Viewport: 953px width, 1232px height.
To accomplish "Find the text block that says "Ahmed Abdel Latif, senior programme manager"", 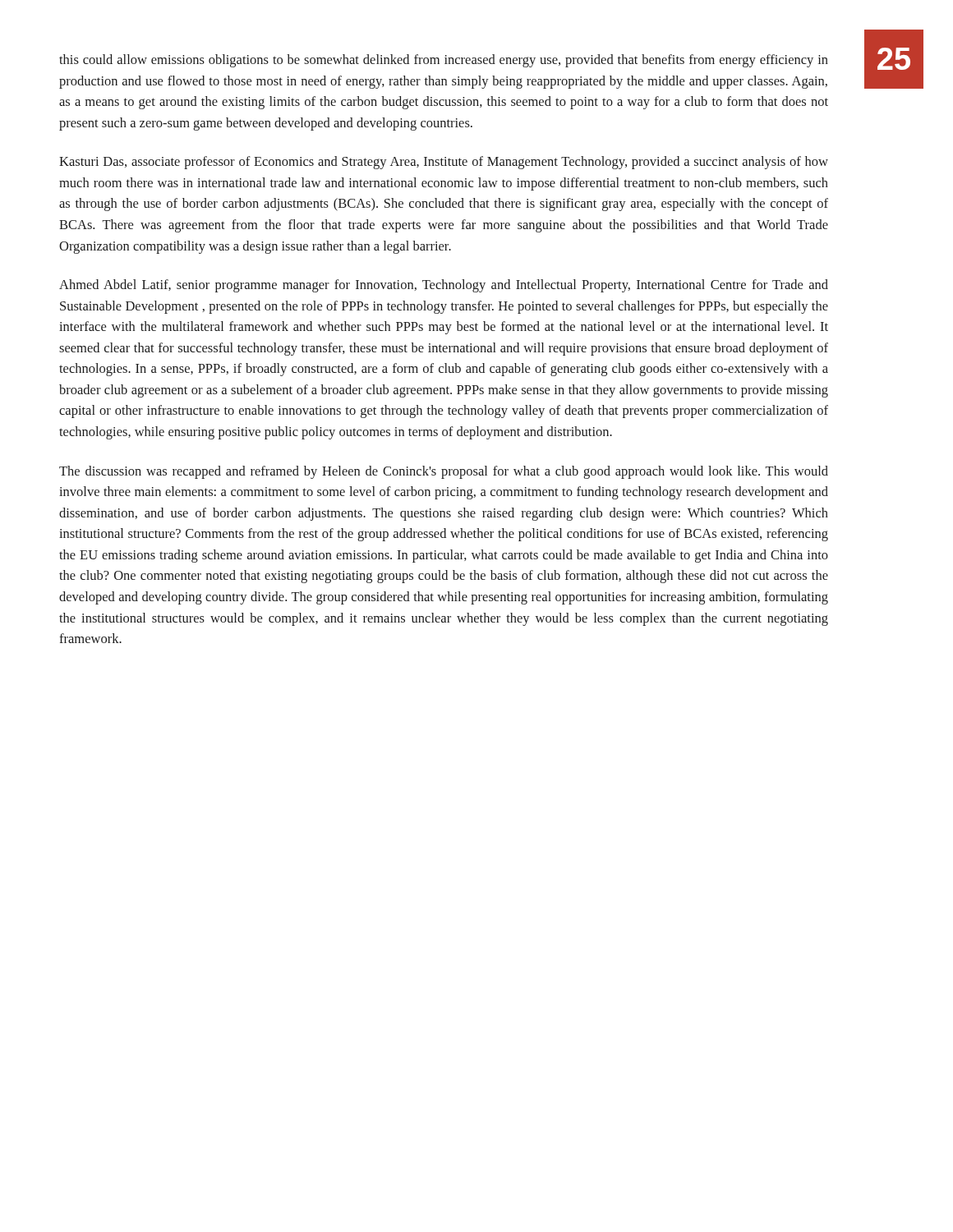I will click(444, 358).
